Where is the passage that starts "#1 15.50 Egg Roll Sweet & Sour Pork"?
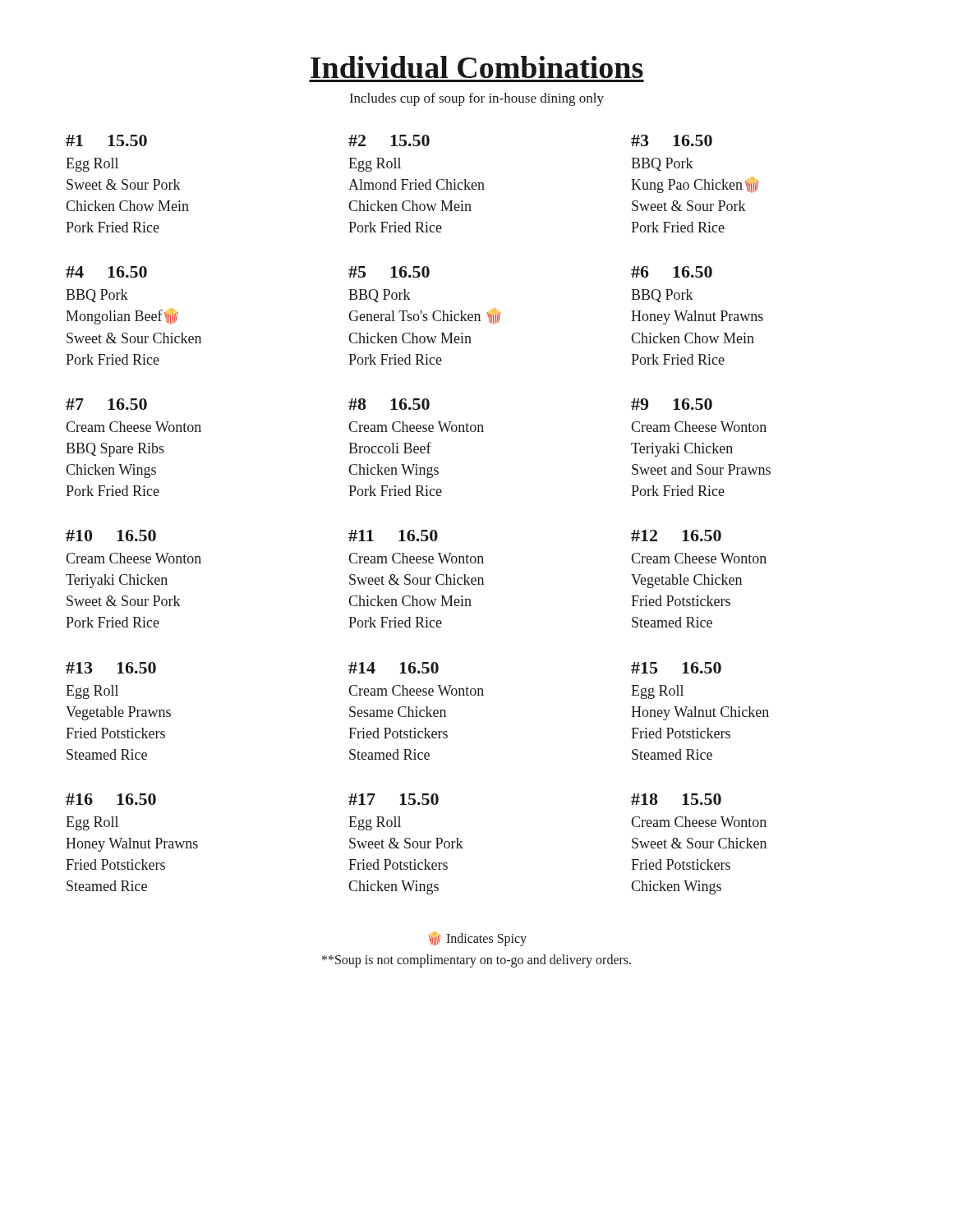This screenshot has height=1232, width=953. click(x=127, y=184)
